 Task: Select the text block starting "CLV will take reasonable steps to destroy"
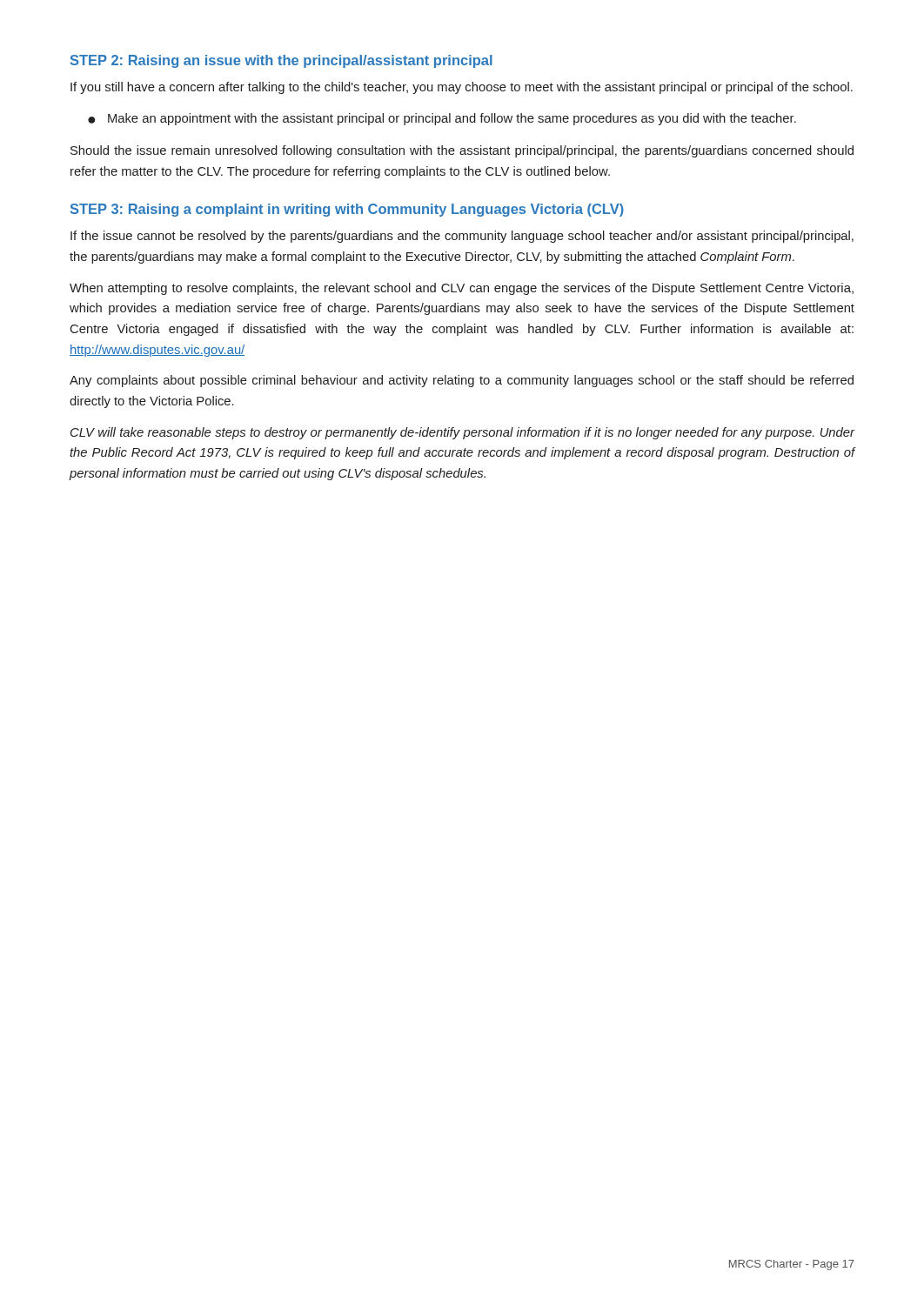tap(462, 453)
